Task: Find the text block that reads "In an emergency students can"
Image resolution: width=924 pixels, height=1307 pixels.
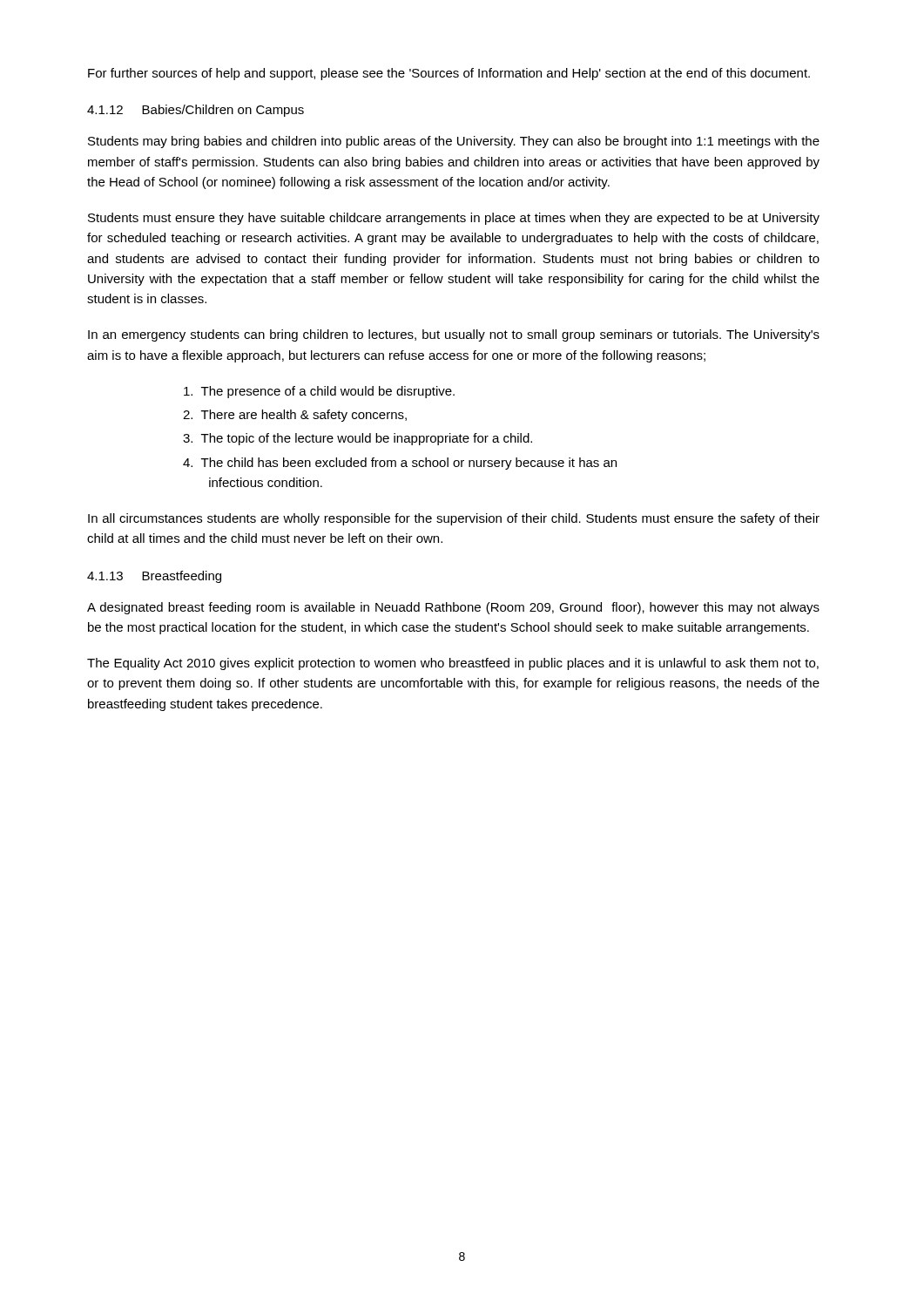Action: point(453,345)
